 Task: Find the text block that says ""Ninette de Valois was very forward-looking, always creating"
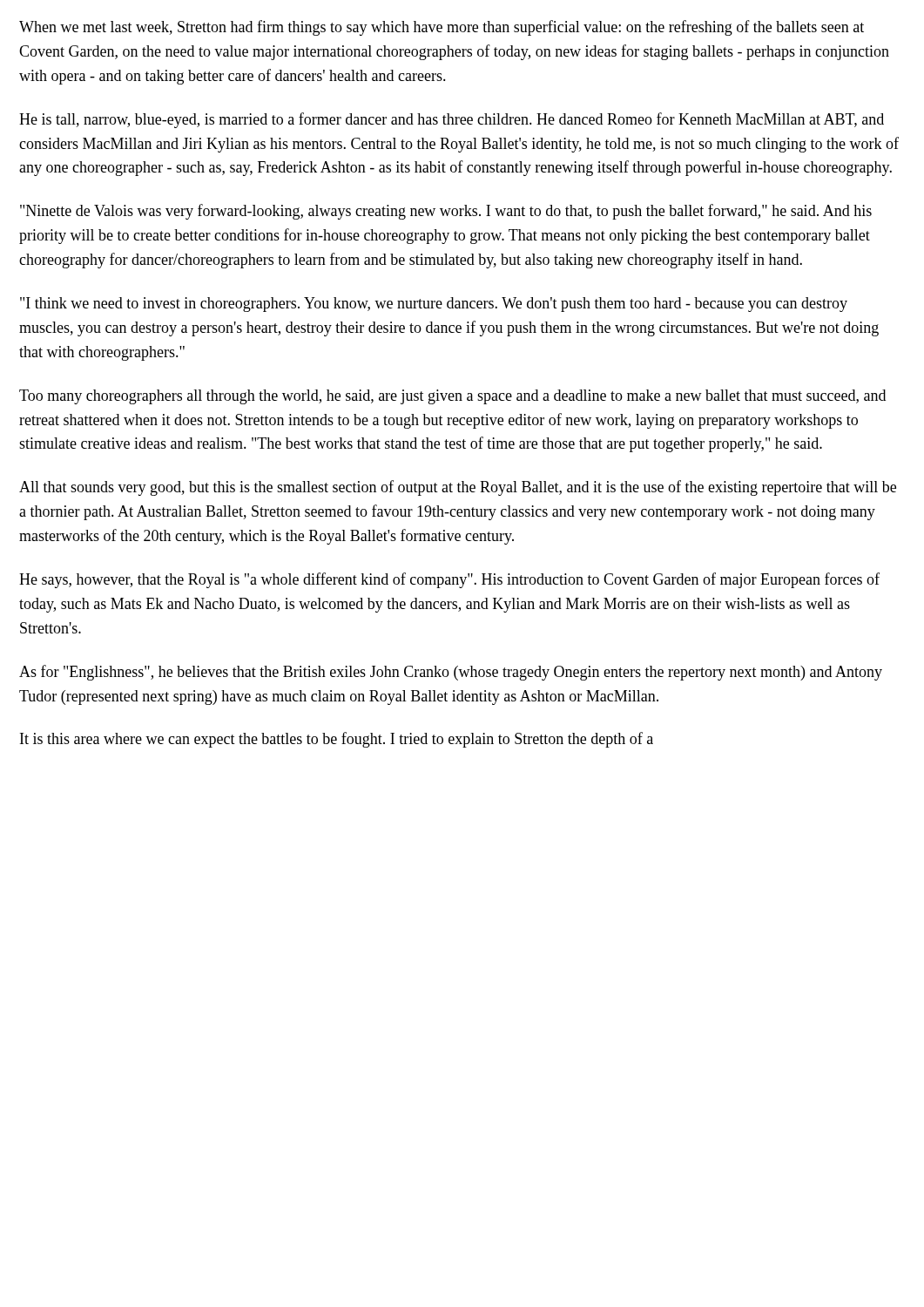pos(446,235)
